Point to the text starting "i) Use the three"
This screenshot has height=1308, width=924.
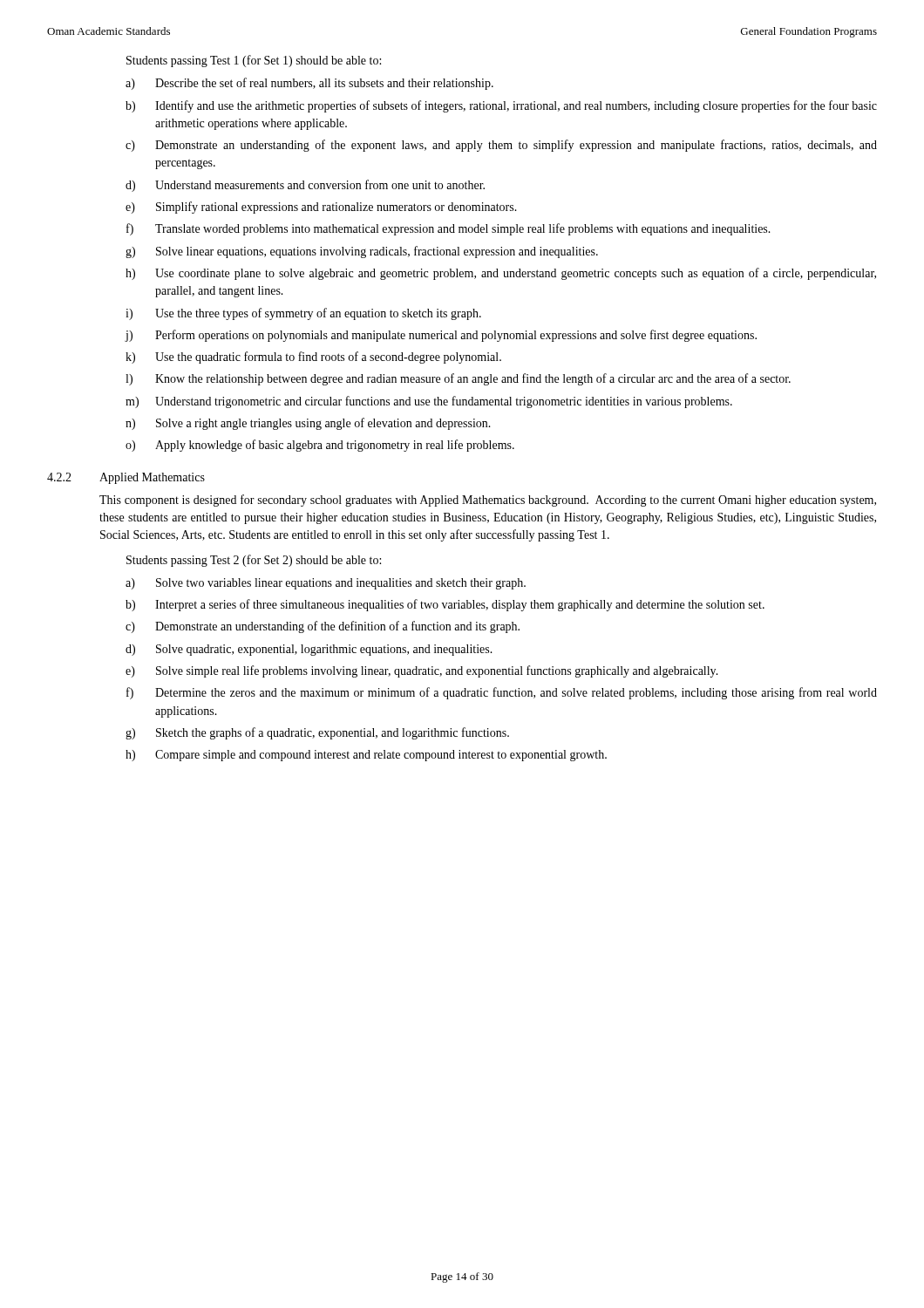coord(462,314)
